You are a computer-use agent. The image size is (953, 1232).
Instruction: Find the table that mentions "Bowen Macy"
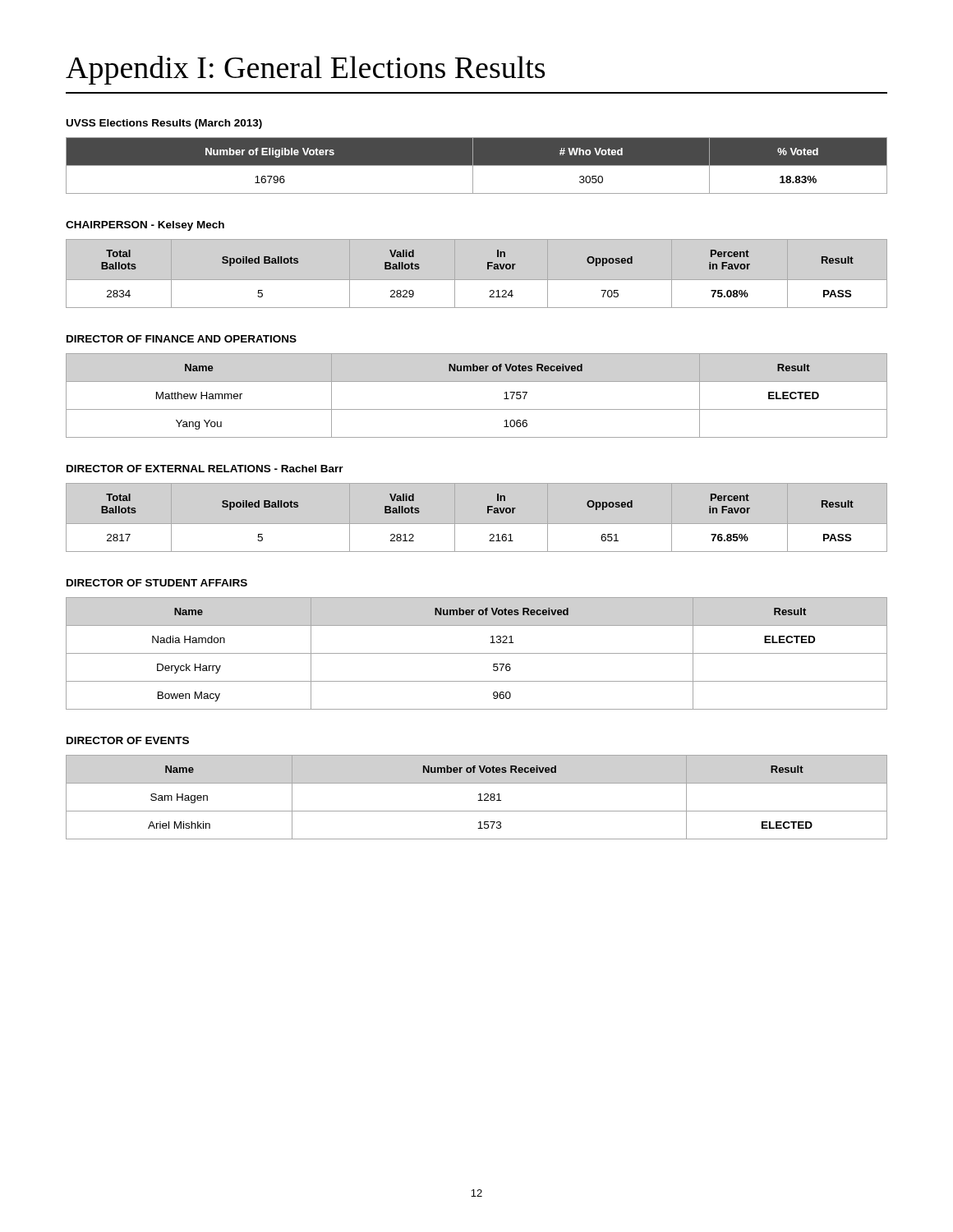pos(476,653)
